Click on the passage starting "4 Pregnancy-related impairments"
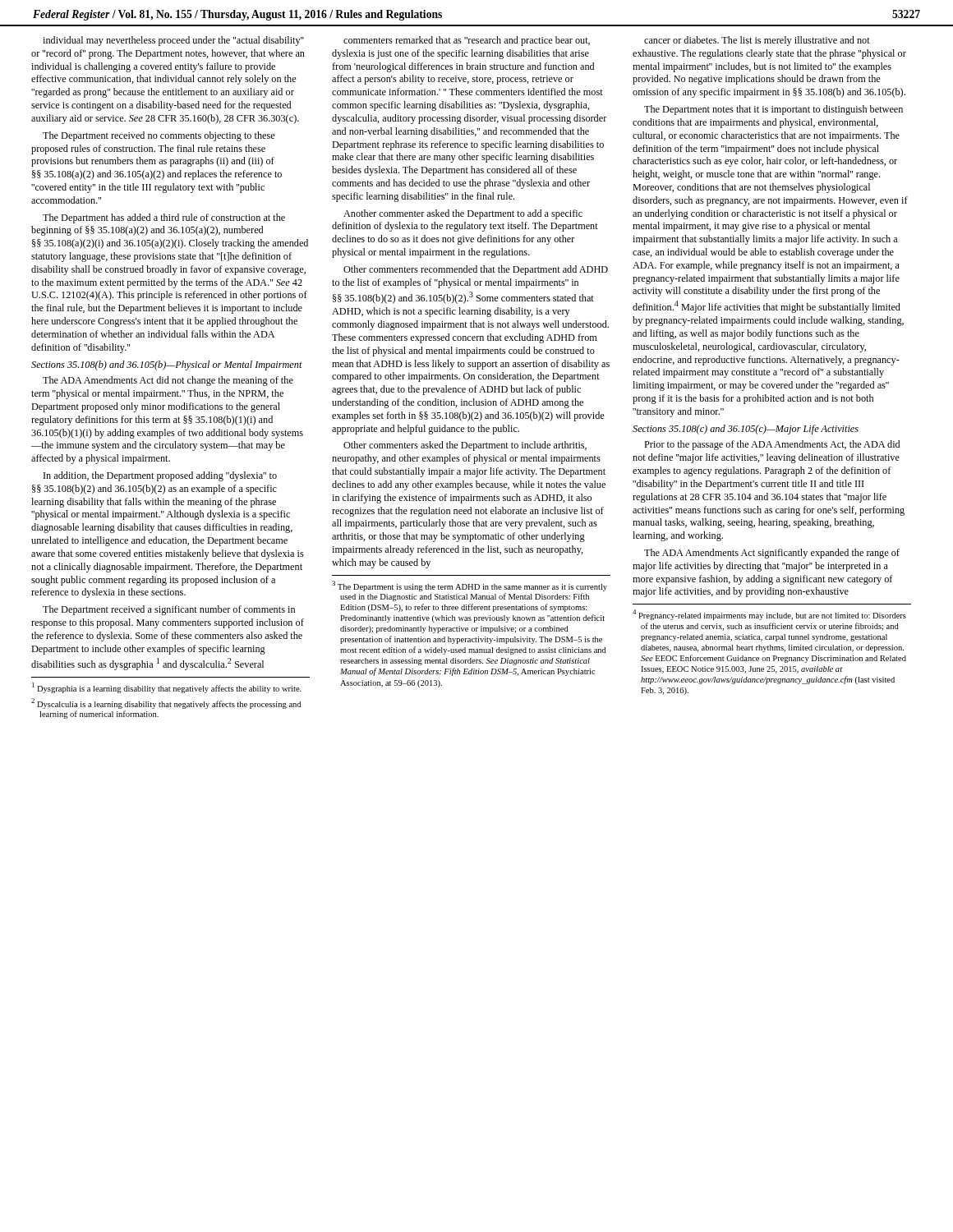Viewport: 953px width, 1232px height. pos(772,652)
